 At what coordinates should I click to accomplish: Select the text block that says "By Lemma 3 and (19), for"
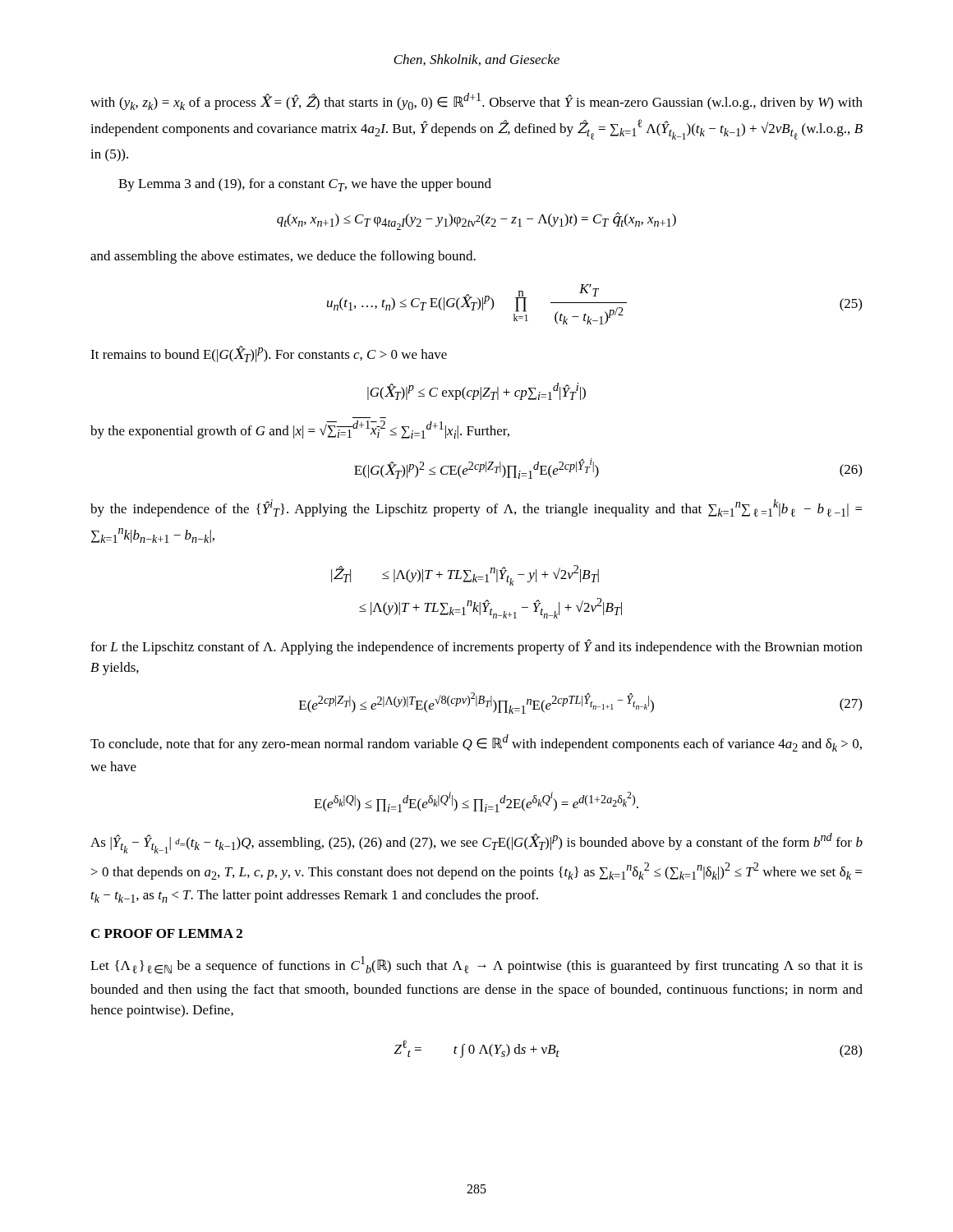click(x=305, y=185)
